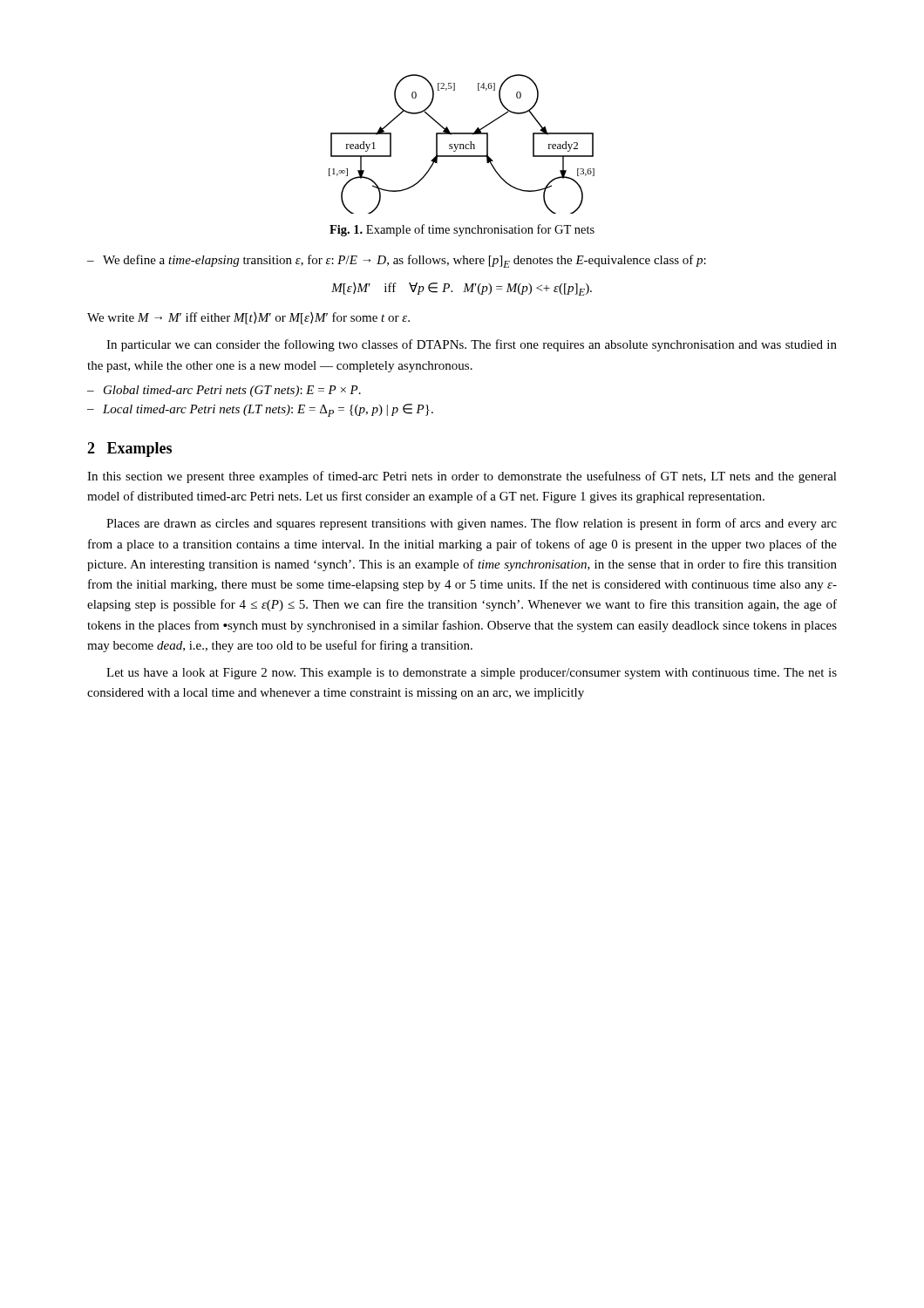
Task: Point to the block beginning "We write M → M′ iff either M[t⟩M′"
Action: (x=248, y=318)
